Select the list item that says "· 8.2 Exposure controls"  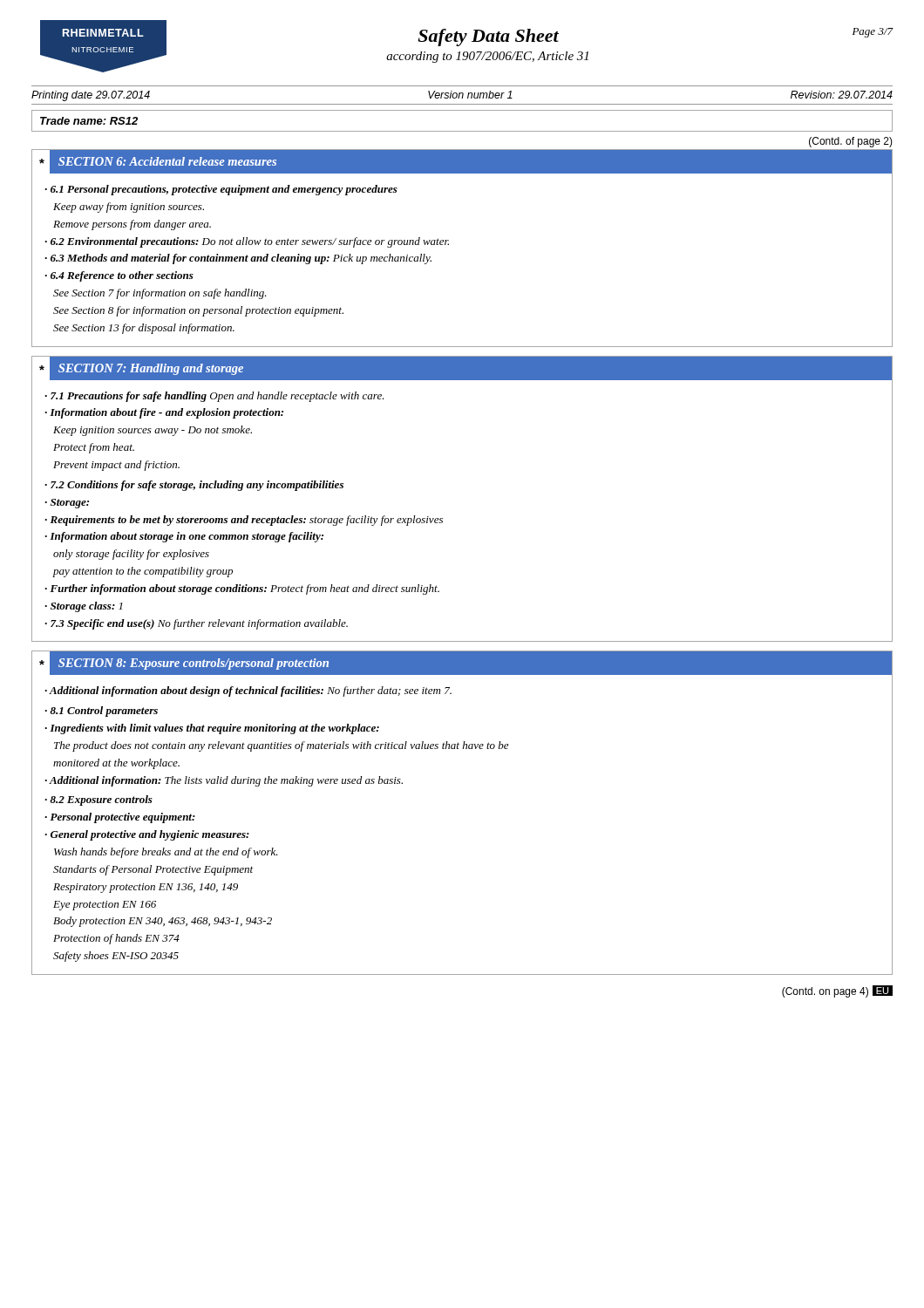tap(98, 800)
